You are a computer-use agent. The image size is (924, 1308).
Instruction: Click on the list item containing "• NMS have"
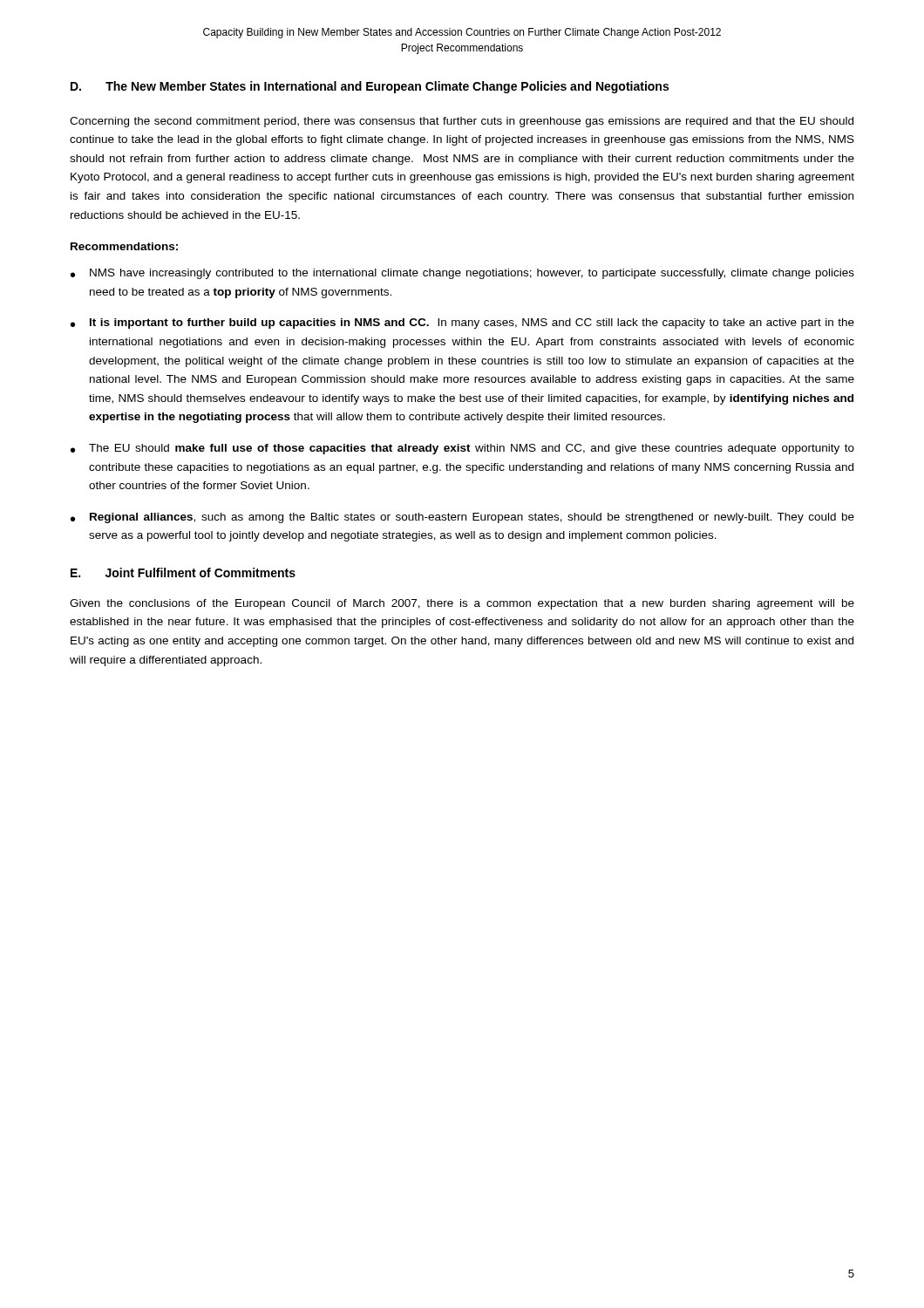462,282
